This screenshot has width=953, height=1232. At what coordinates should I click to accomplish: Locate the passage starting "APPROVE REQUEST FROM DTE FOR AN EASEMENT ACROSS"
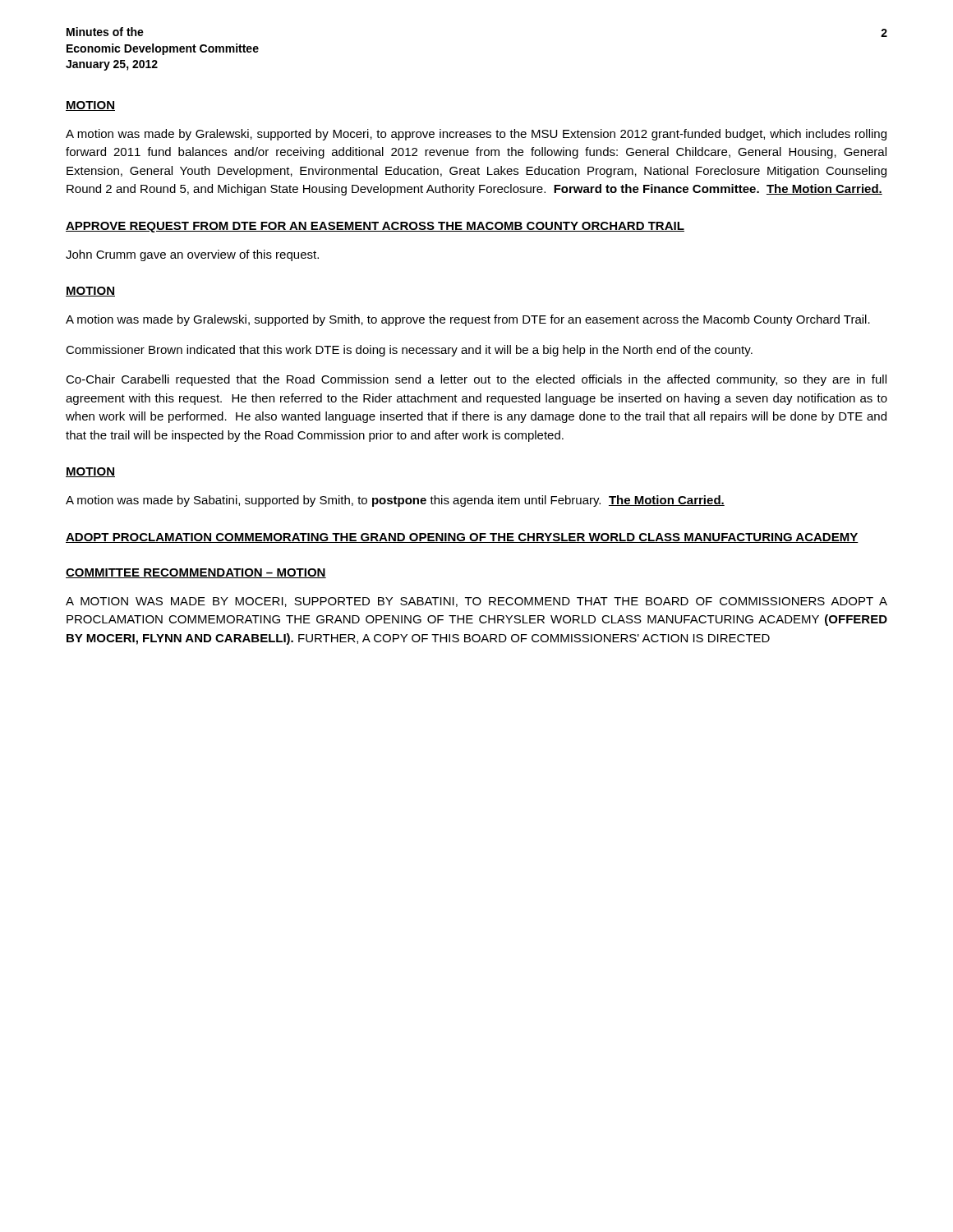pyautogui.click(x=375, y=225)
